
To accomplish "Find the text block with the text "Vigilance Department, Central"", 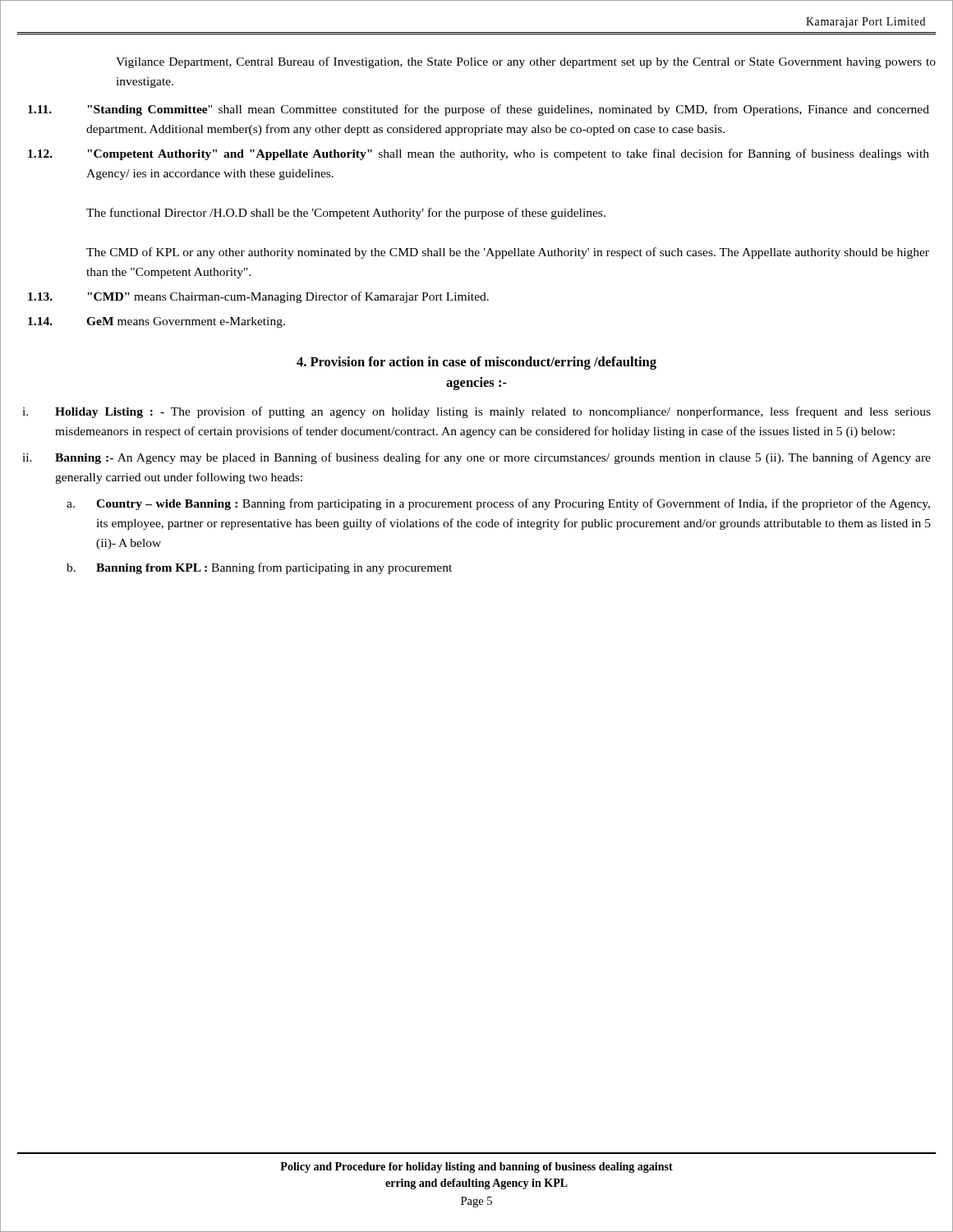I will [x=526, y=71].
